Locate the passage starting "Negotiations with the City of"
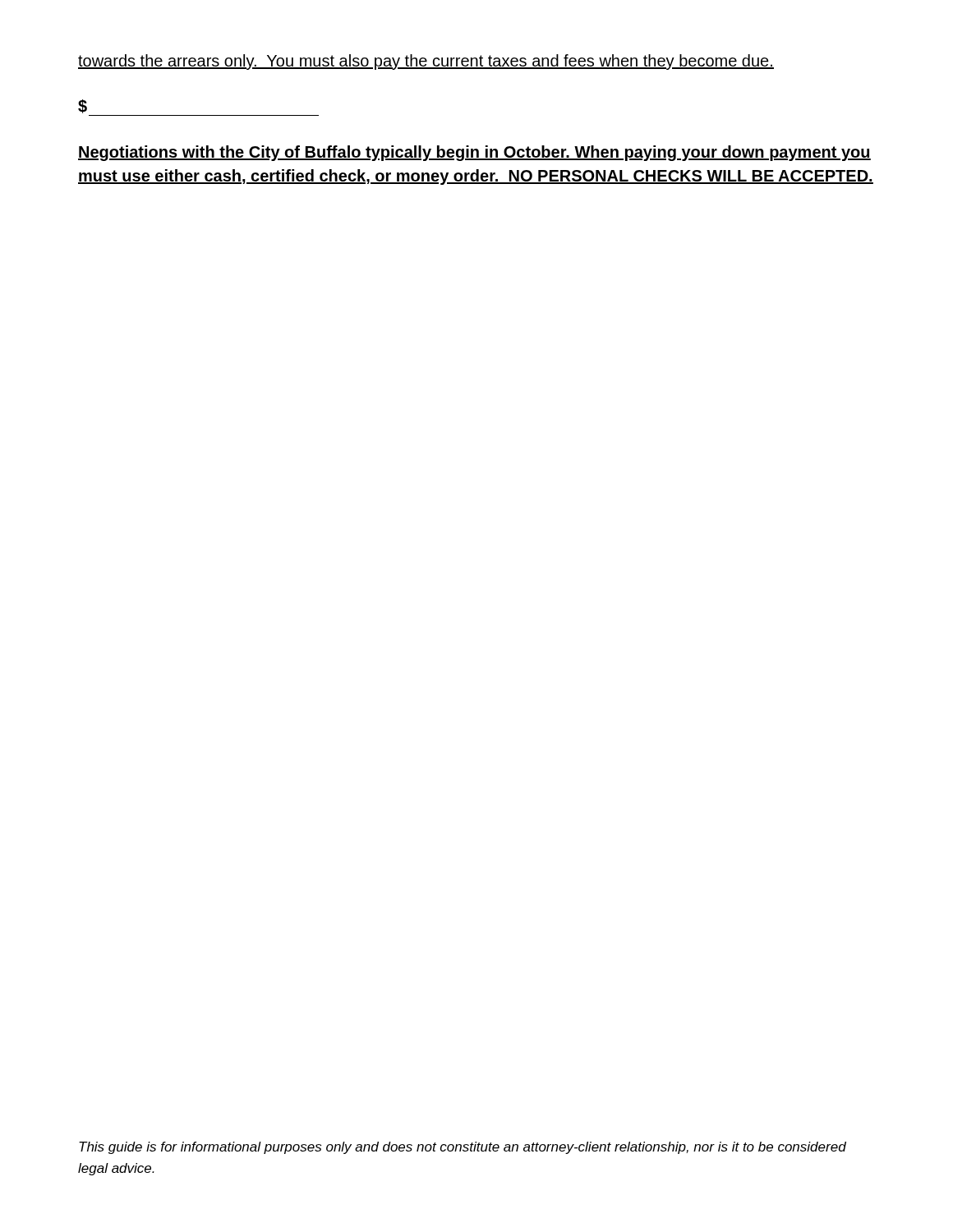Viewport: 953px width, 1232px height. click(x=476, y=164)
